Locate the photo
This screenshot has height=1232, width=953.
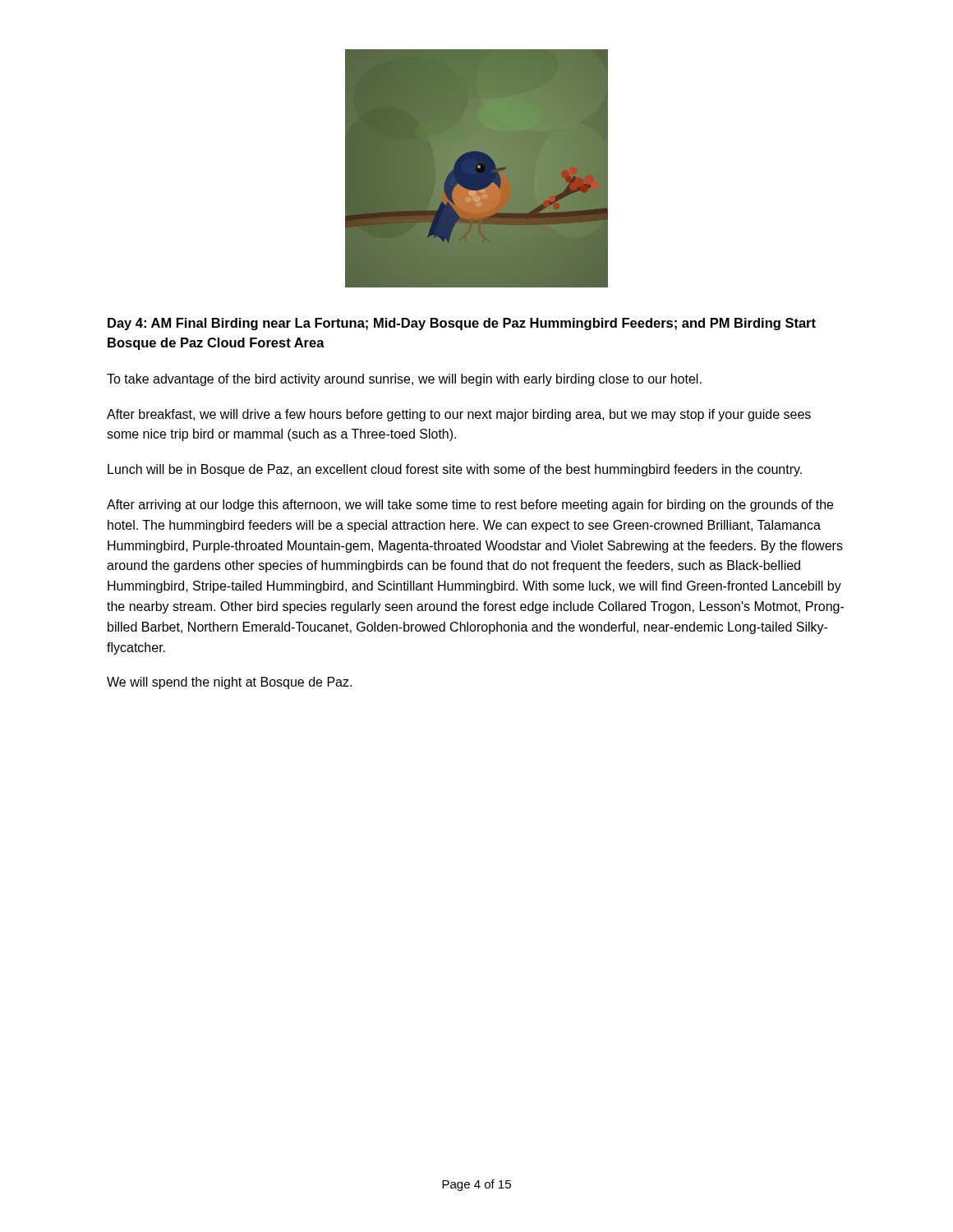click(x=476, y=168)
